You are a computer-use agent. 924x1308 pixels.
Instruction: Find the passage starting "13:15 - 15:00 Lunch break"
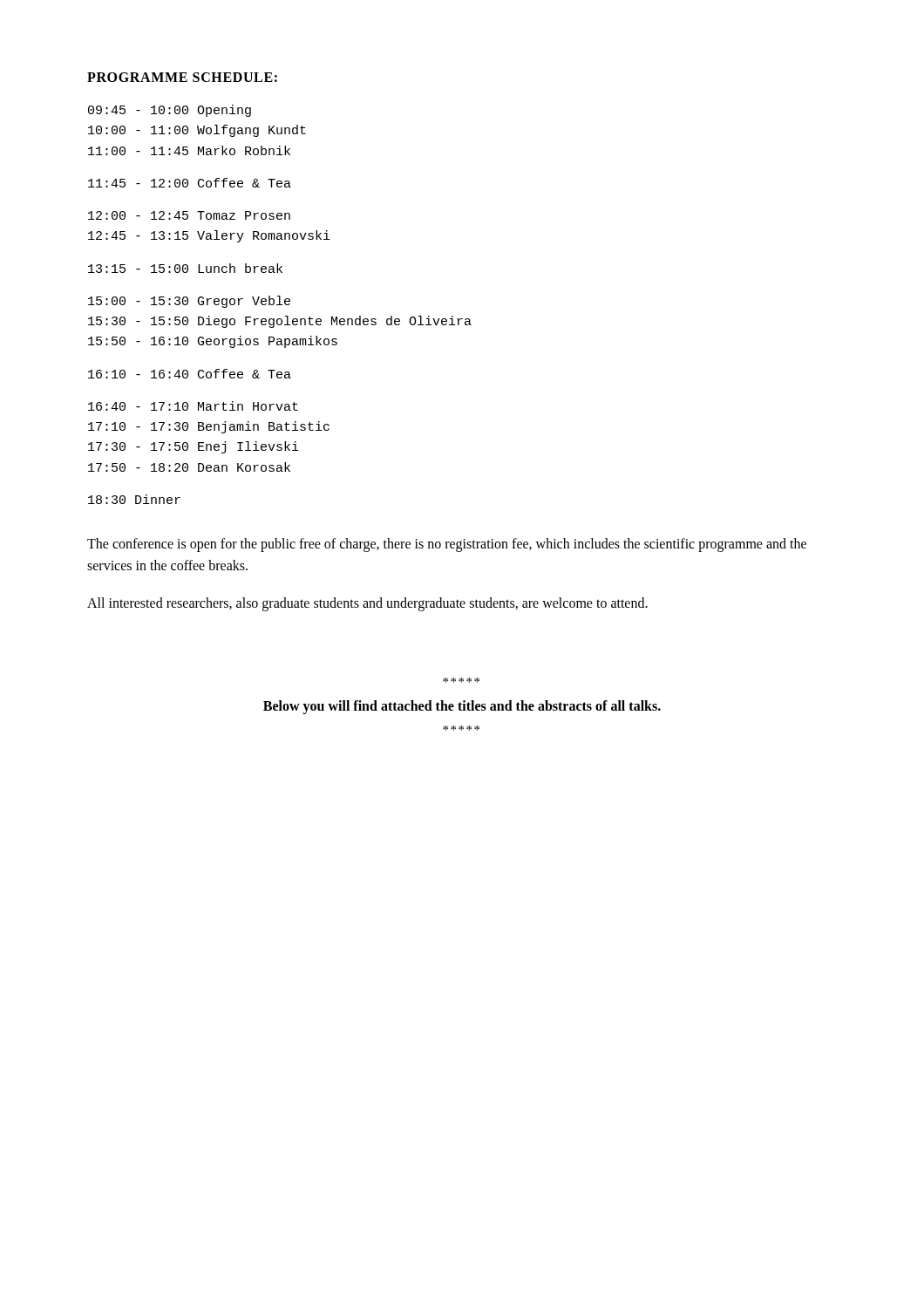[185, 268]
